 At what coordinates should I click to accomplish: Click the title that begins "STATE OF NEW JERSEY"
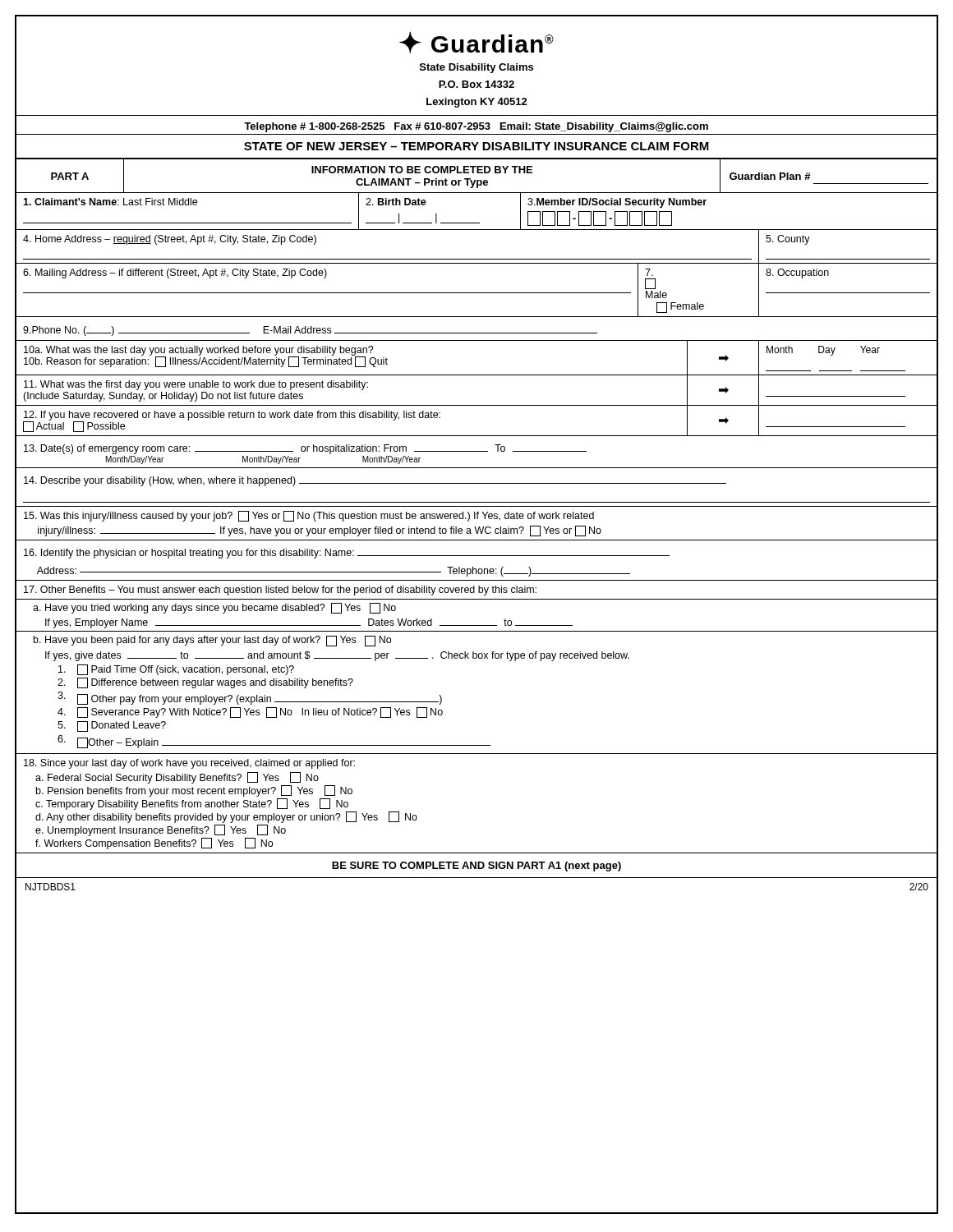(x=476, y=146)
